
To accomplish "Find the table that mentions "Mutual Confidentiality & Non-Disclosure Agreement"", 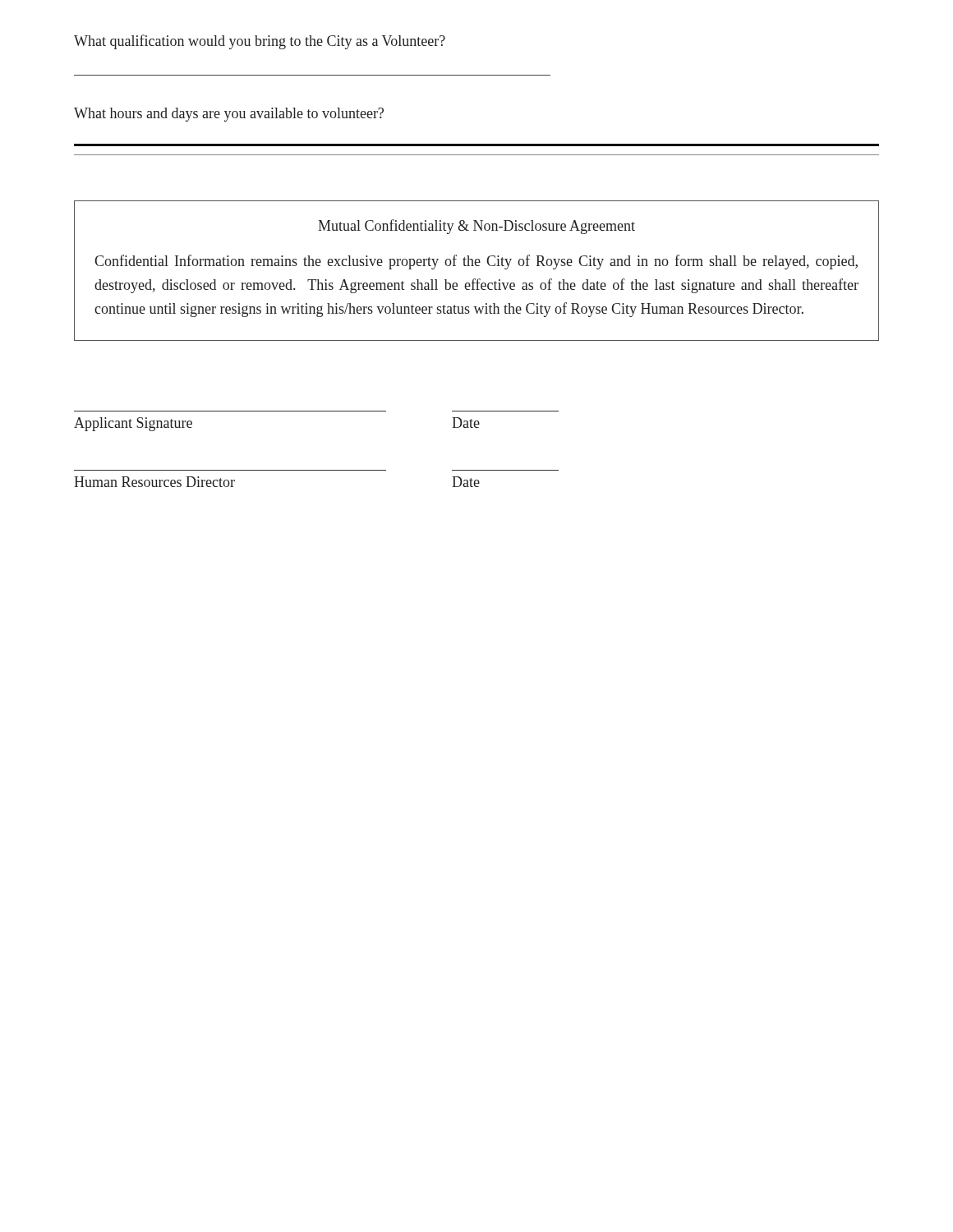I will pos(476,271).
